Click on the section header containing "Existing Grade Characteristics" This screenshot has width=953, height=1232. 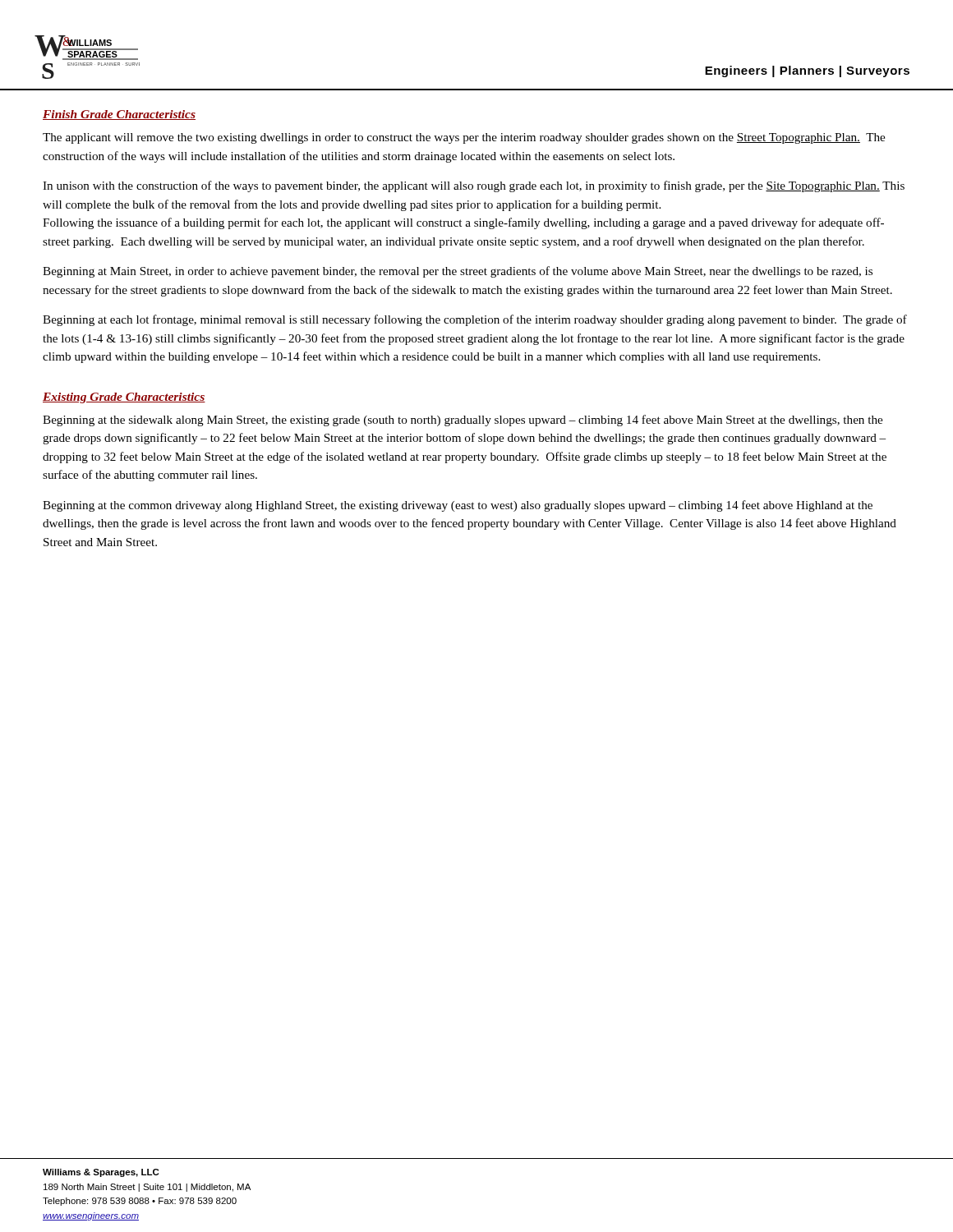click(x=124, y=396)
